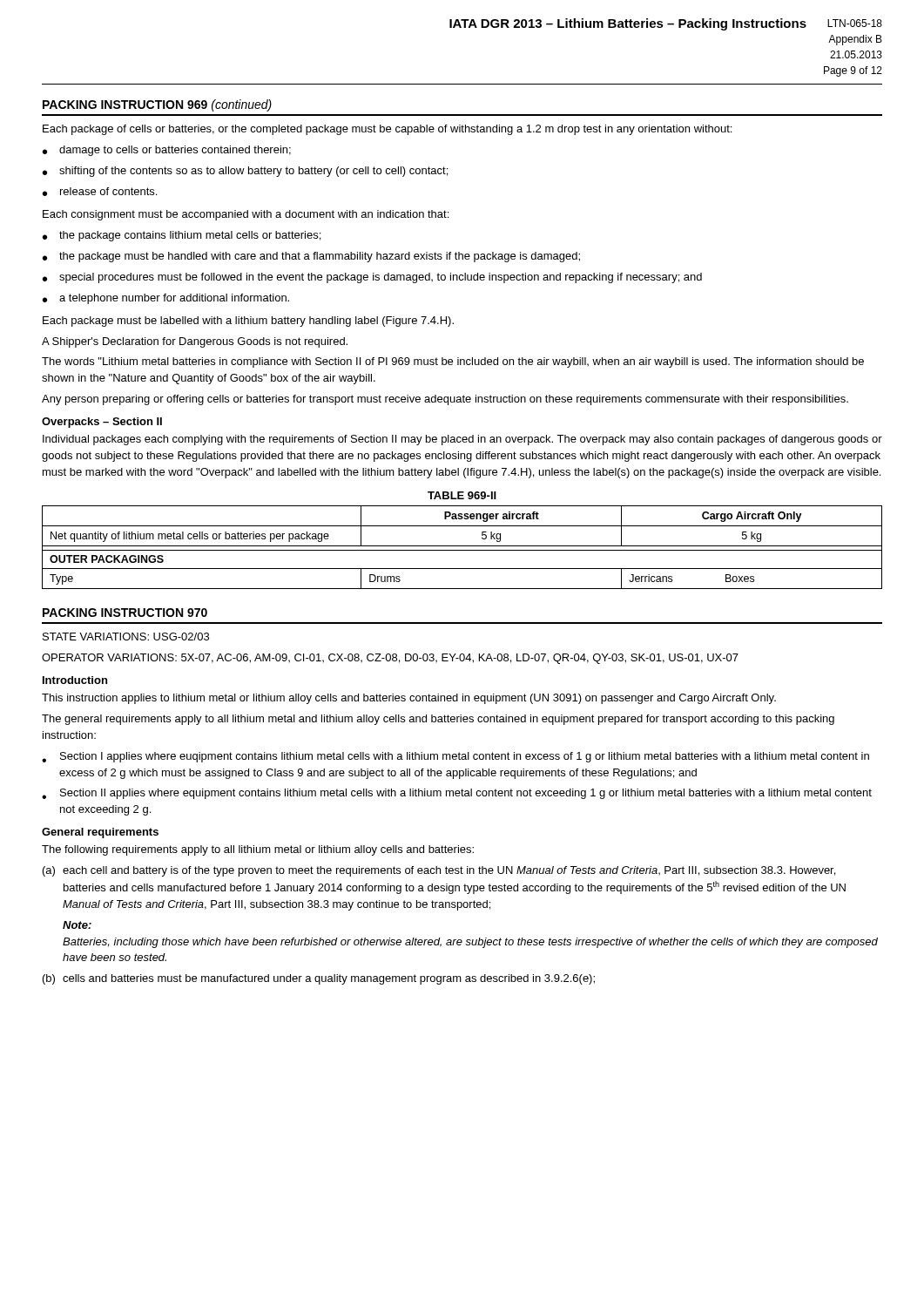This screenshot has height=1307, width=924.
Task: Find the list item containing "(b) cells and batteries must be manufactured under"
Action: coord(319,979)
